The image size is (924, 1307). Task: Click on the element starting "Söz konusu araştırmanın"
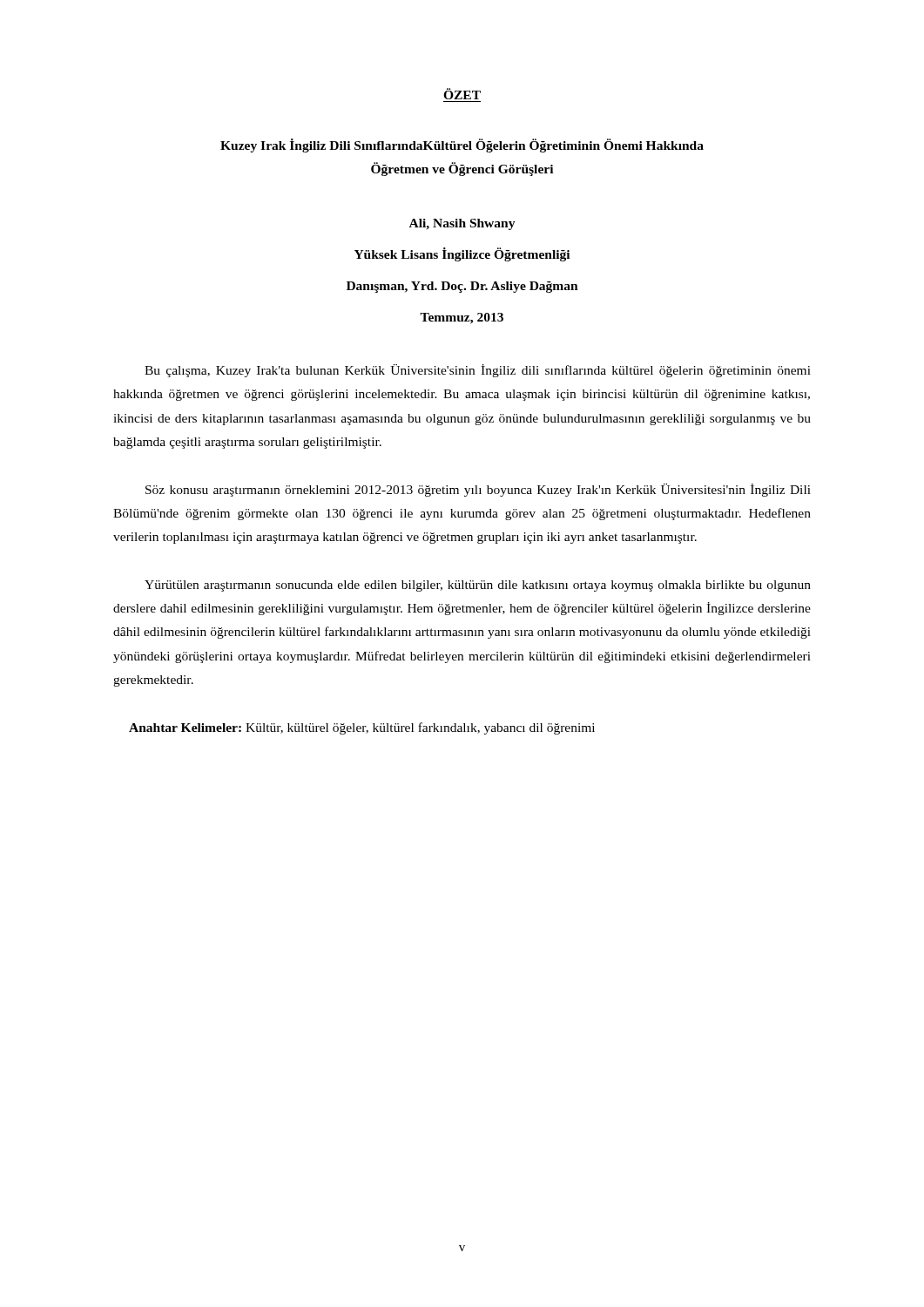pos(462,513)
